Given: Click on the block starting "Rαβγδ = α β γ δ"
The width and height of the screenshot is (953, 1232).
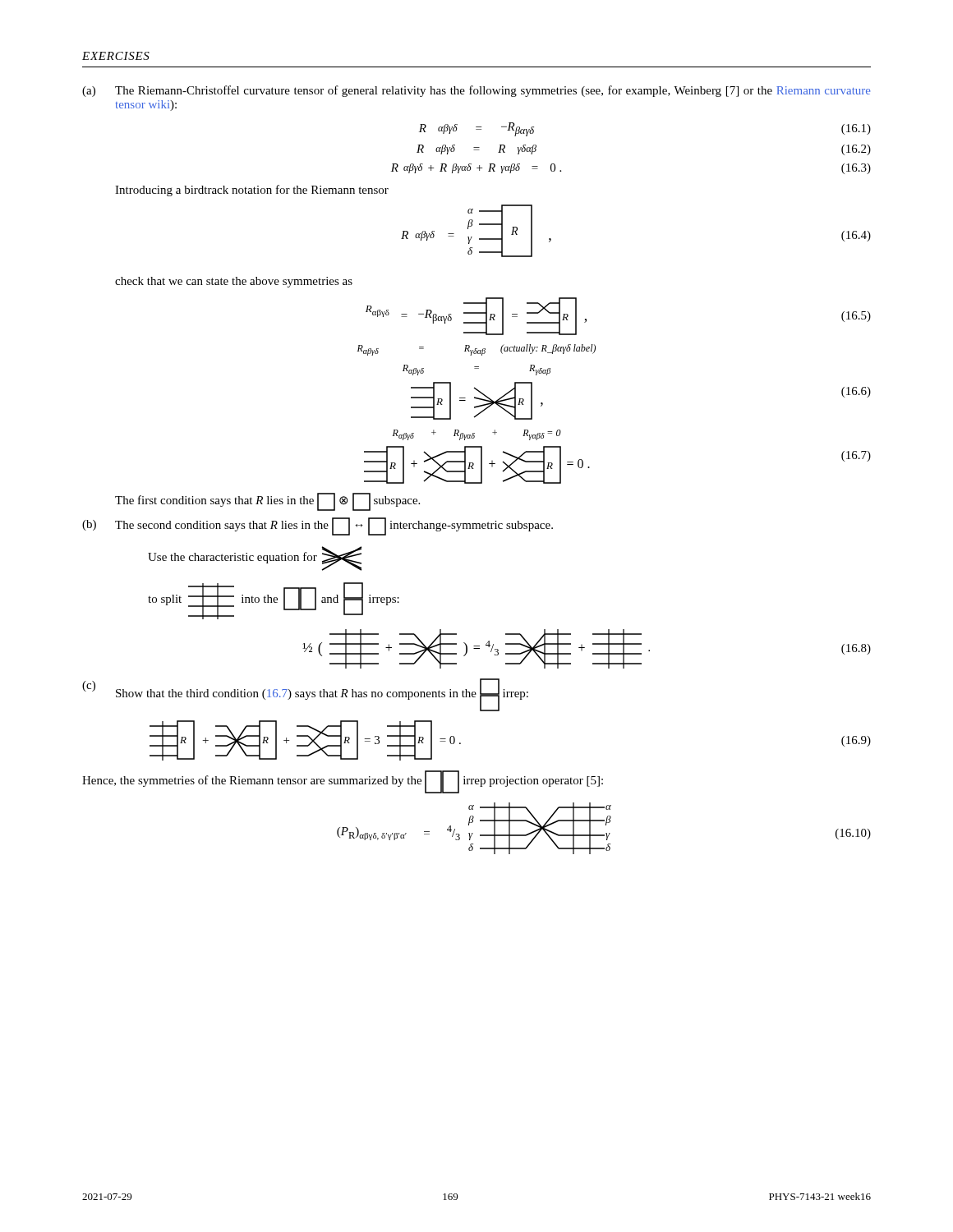Looking at the screenshot, I should click(x=468, y=229).
